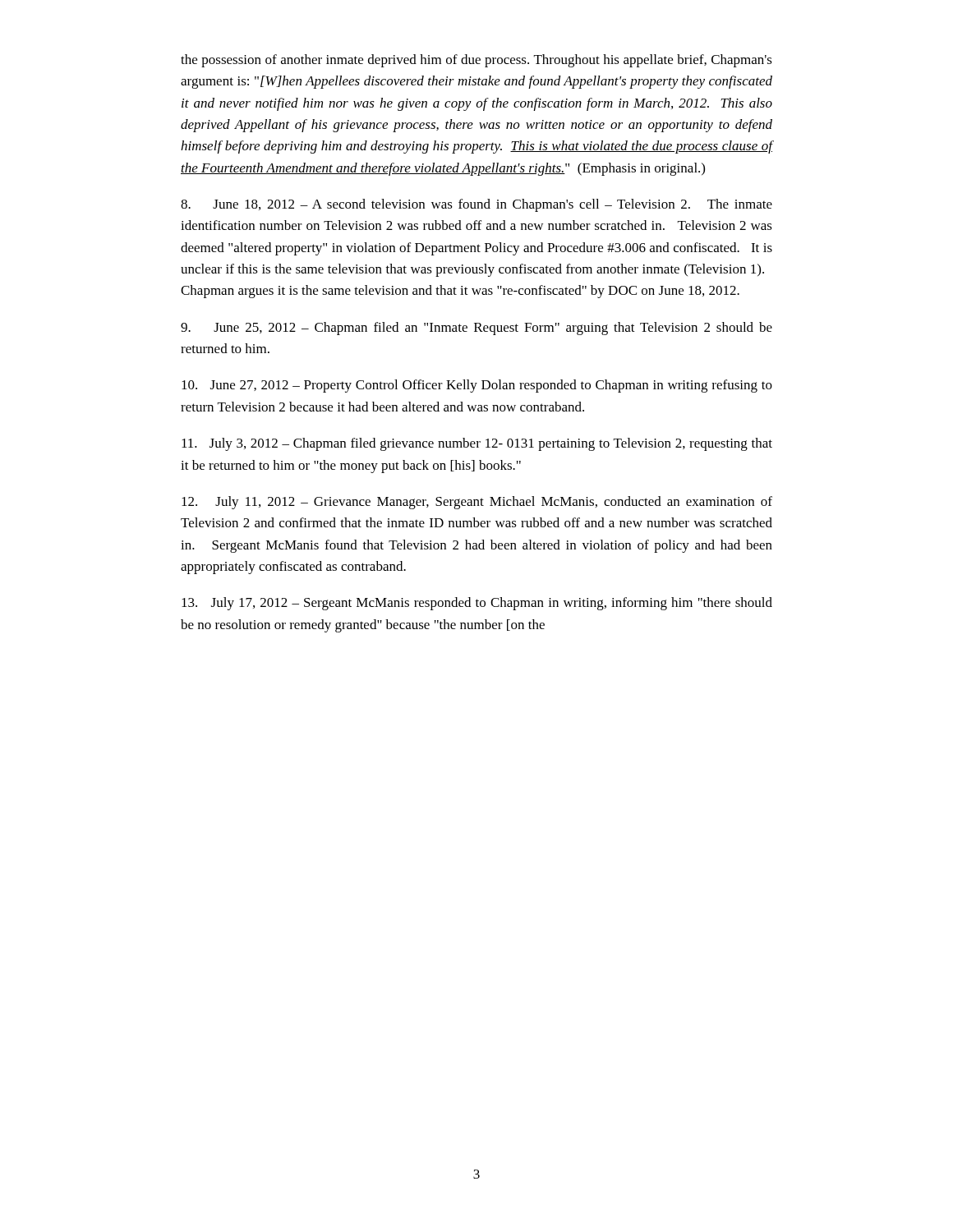This screenshot has height=1232, width=953.
Task: Select the text block that reads "June 25, 2012 – Chapman"
Action: point(476,338)
